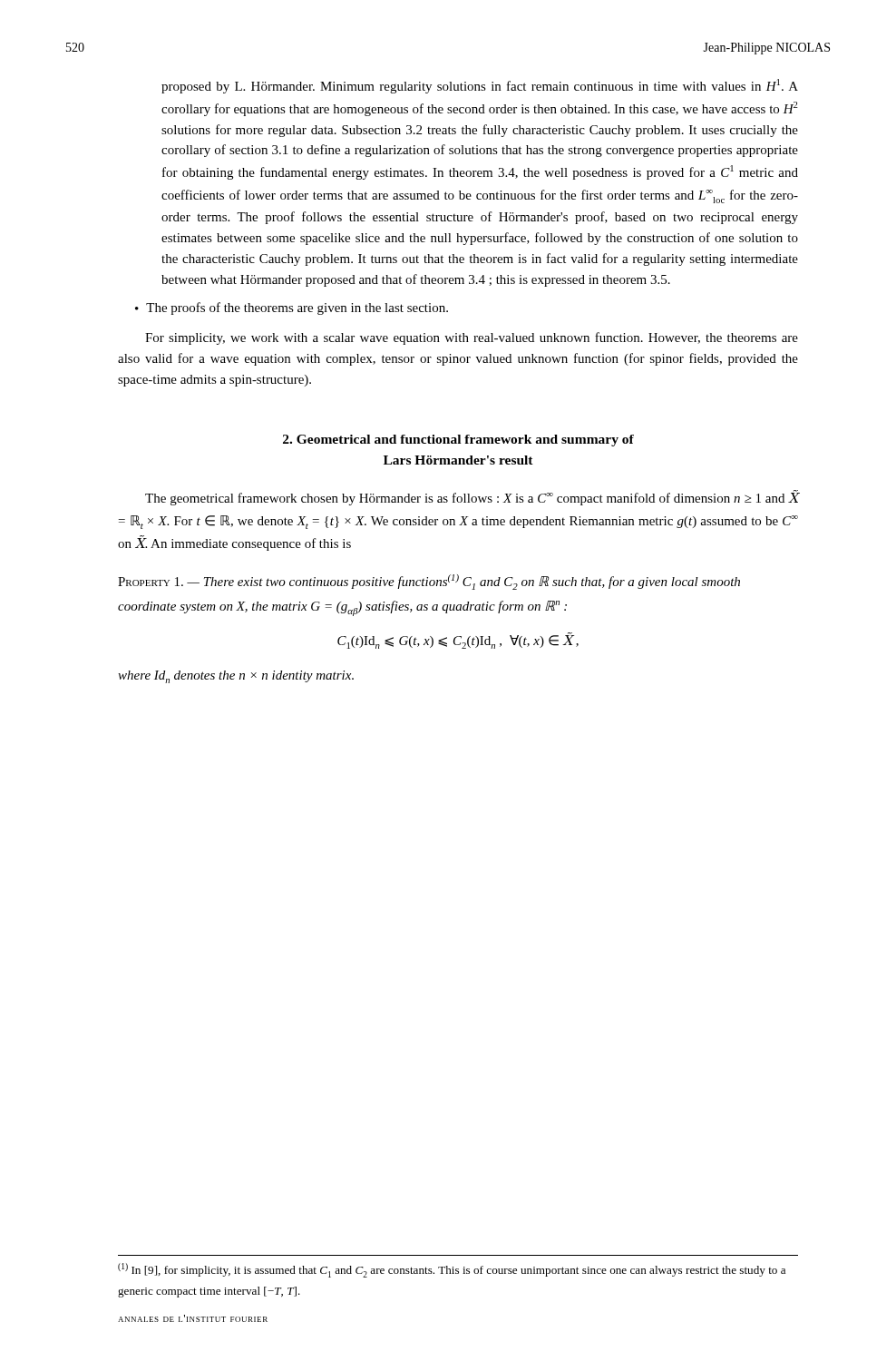
Task: Locate the text starting "where Idn denotes the n ×"
Action: click(x=236, y=677)
